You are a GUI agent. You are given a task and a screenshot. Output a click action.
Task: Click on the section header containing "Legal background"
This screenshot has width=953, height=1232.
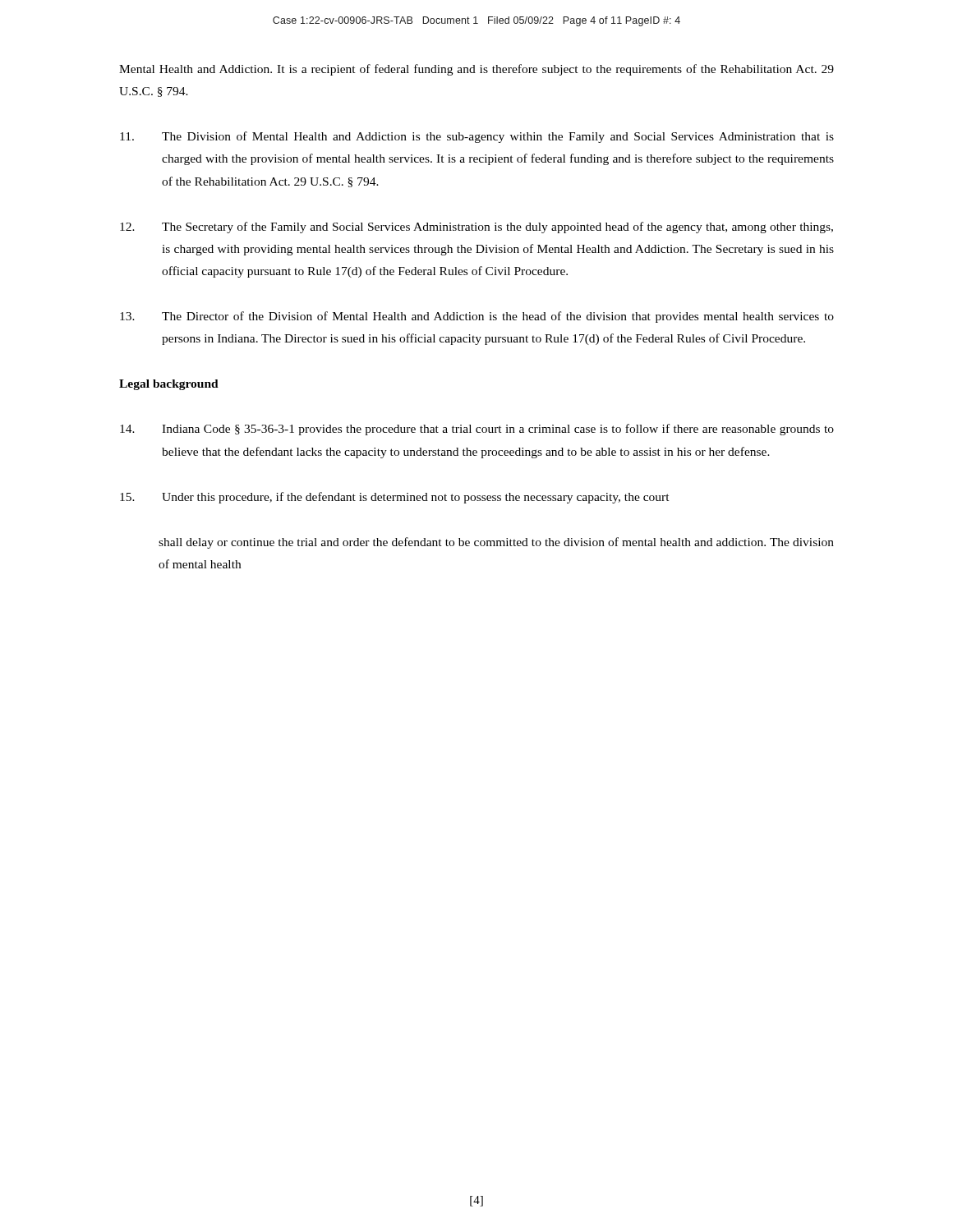coord(169,383)
